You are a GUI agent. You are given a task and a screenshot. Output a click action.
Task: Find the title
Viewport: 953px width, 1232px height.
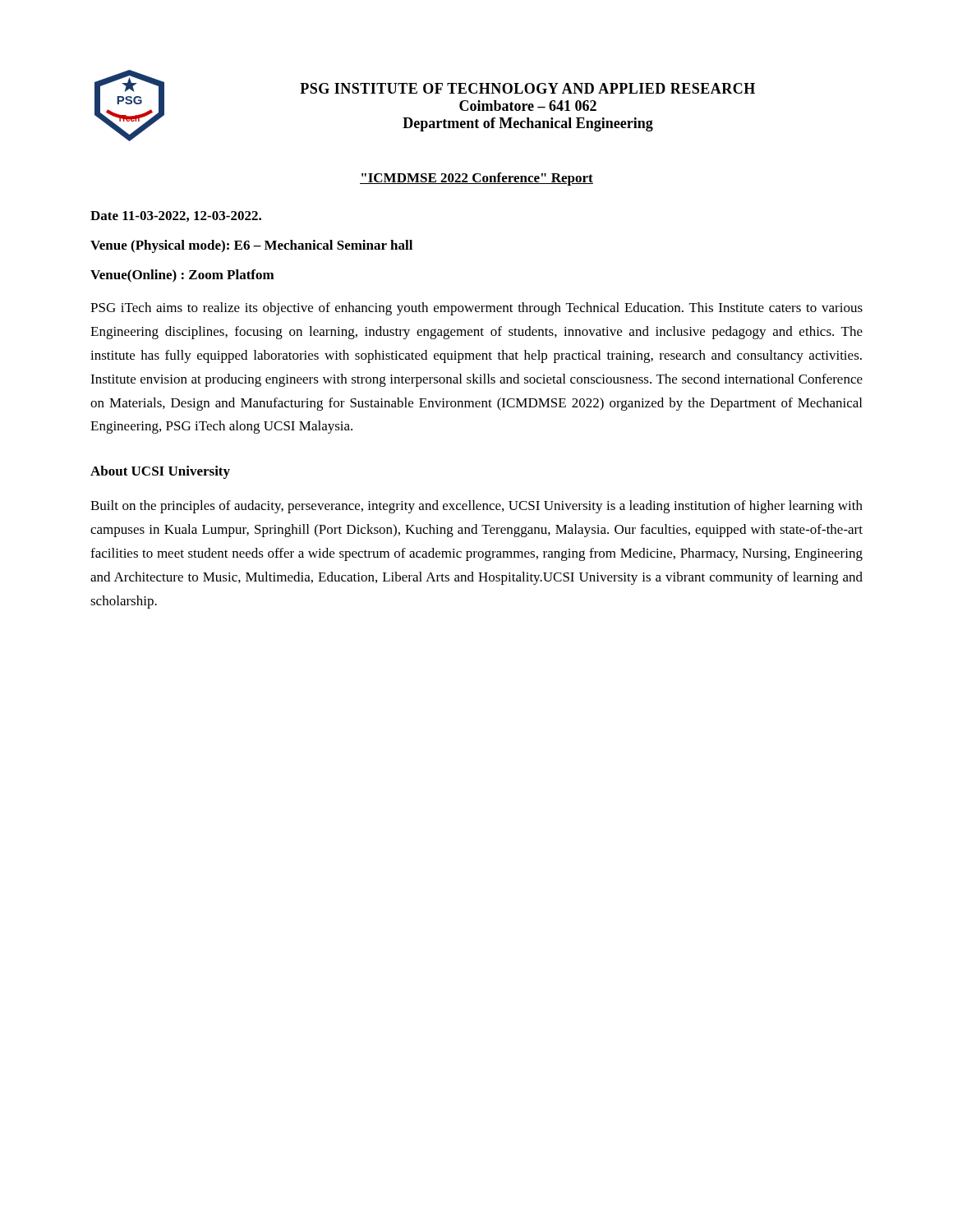point(476,178)
